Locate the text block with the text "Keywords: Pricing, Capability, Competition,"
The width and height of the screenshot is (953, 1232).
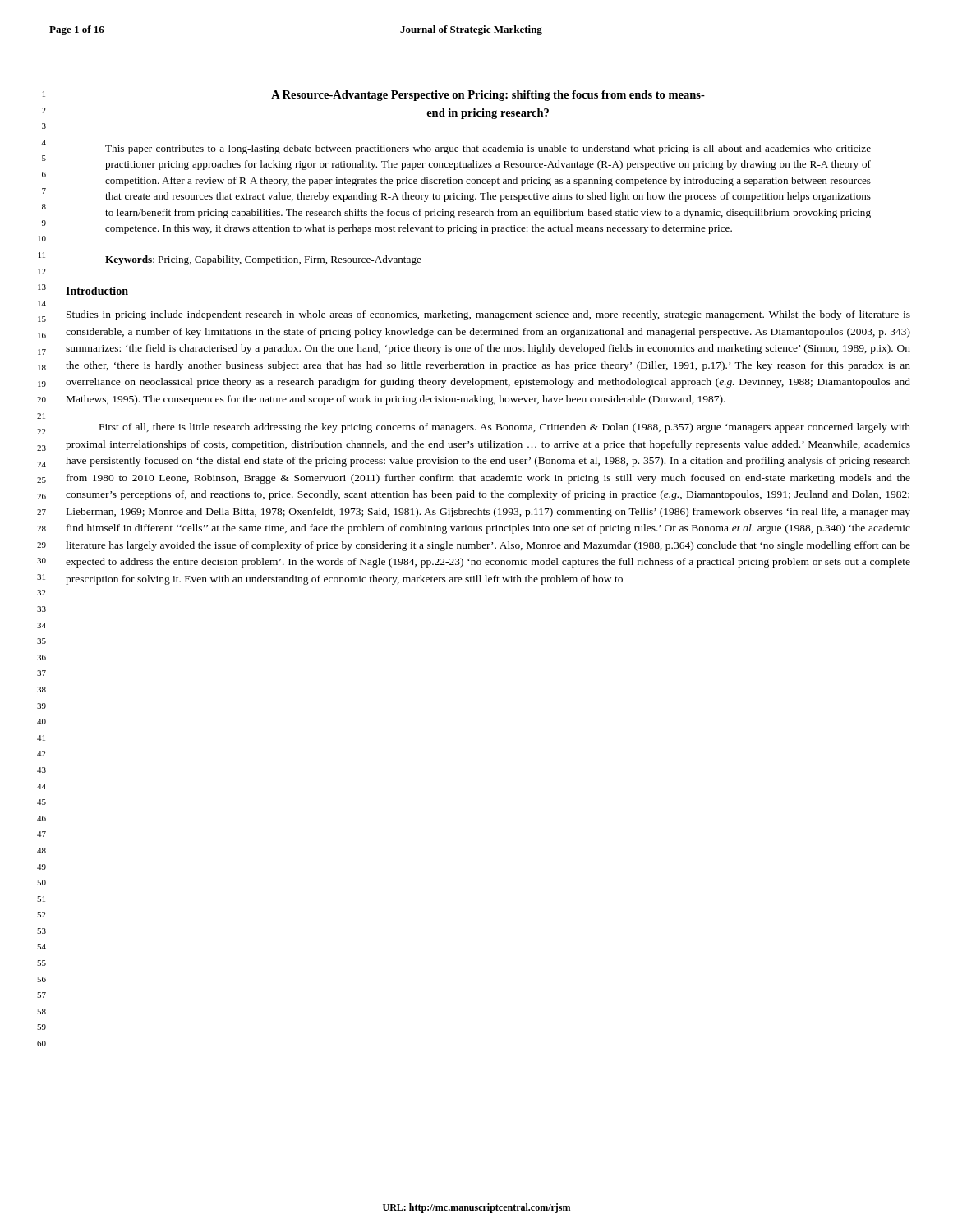click(x=263, y=259)
